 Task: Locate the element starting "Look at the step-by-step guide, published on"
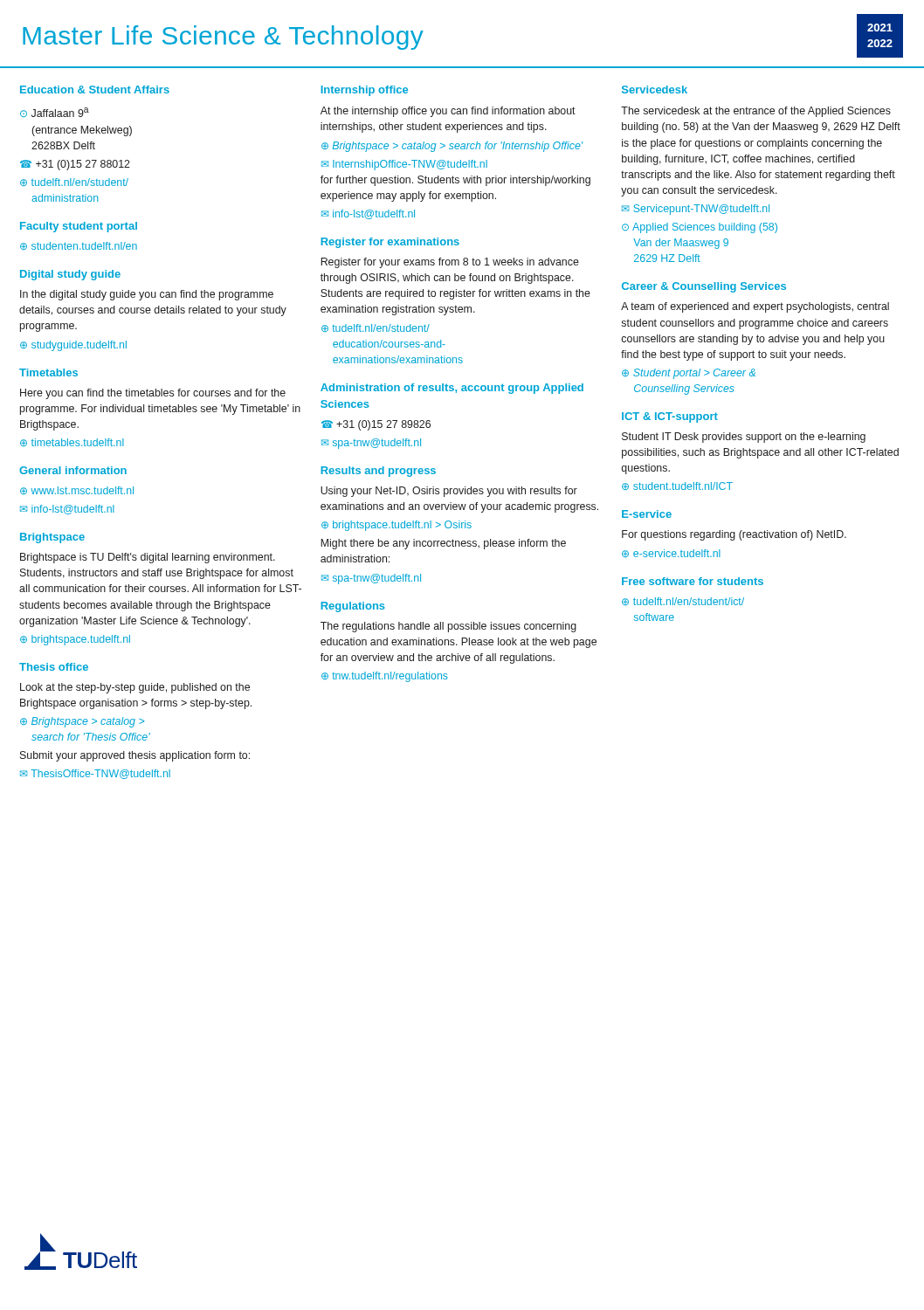[161, 731]
